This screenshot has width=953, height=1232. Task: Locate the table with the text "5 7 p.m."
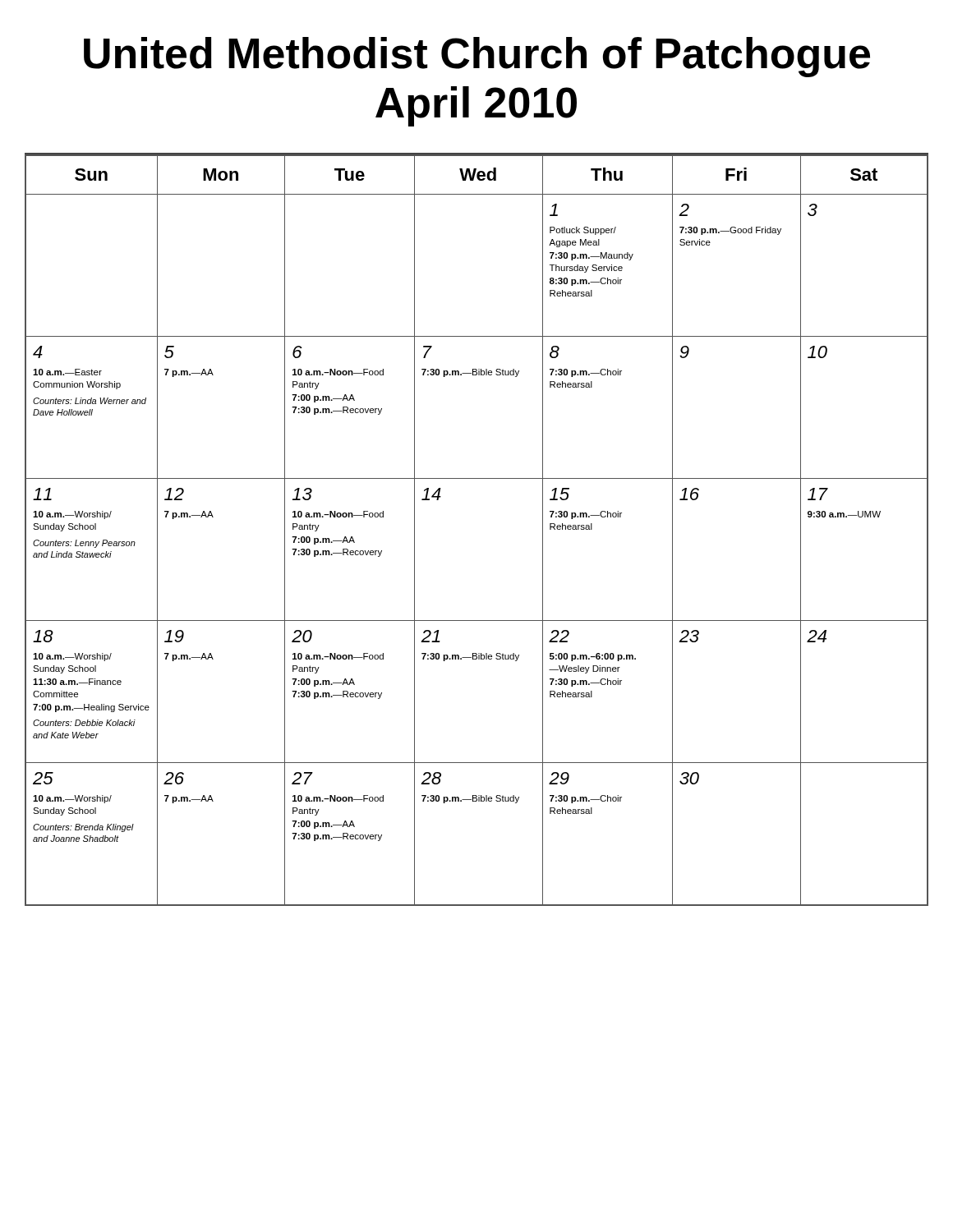click(476, 530)
